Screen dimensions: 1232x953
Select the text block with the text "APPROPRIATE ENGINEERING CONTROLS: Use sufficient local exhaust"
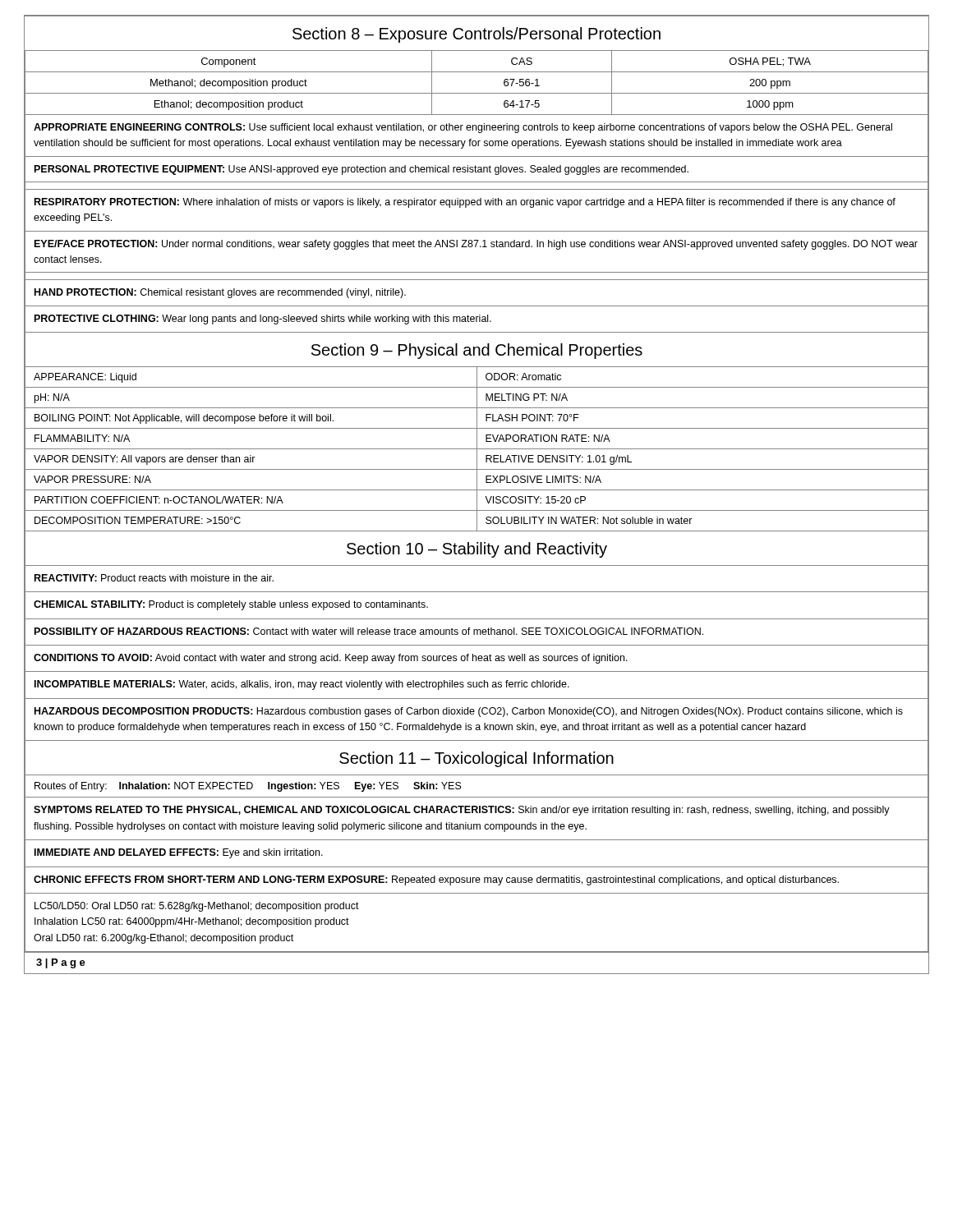tap(463, 135)
